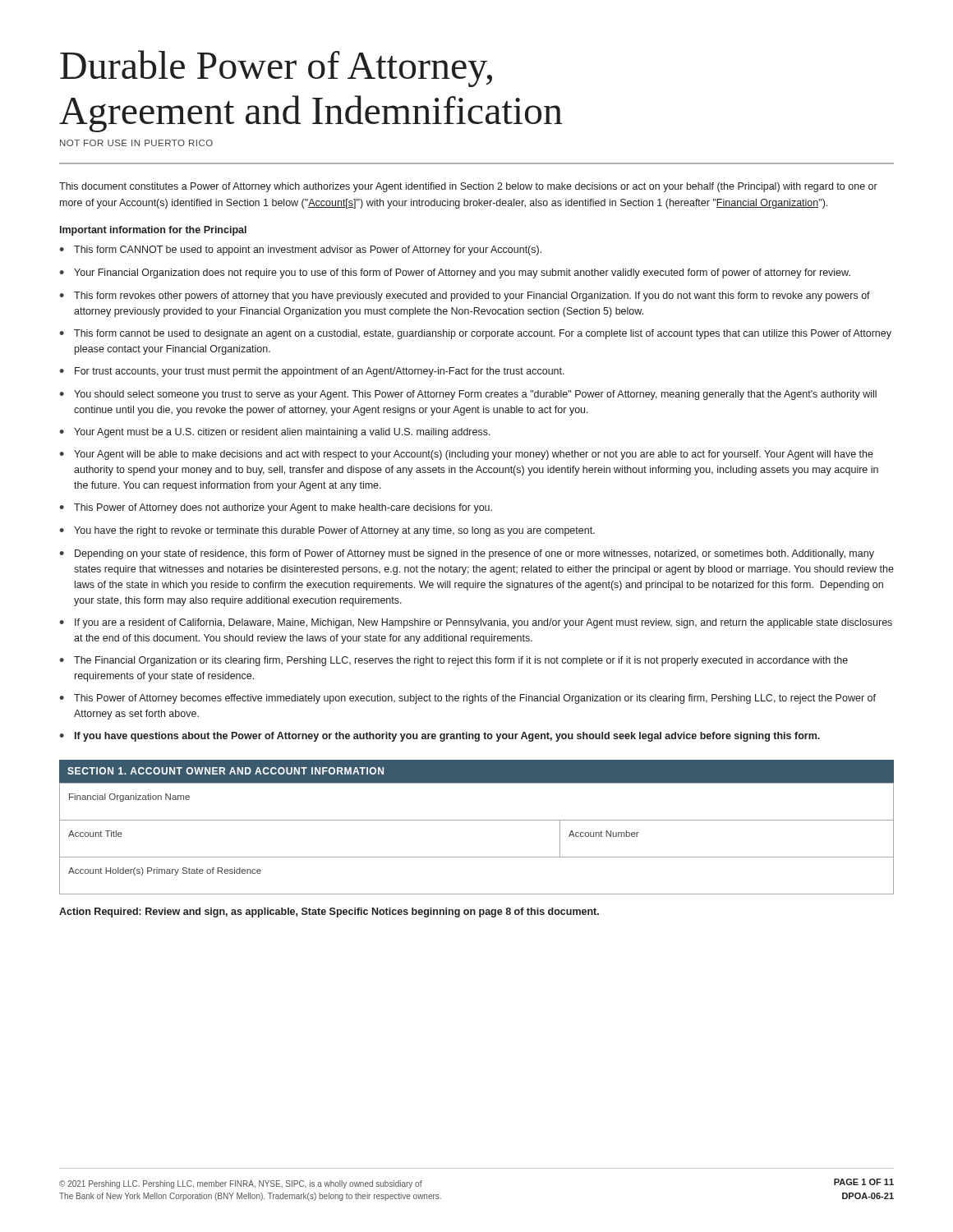Navigate to the text starting "SECTION 1. ACCOUNT OWNER AND ACCOUNT INFORMATION"

coord(226,771)
